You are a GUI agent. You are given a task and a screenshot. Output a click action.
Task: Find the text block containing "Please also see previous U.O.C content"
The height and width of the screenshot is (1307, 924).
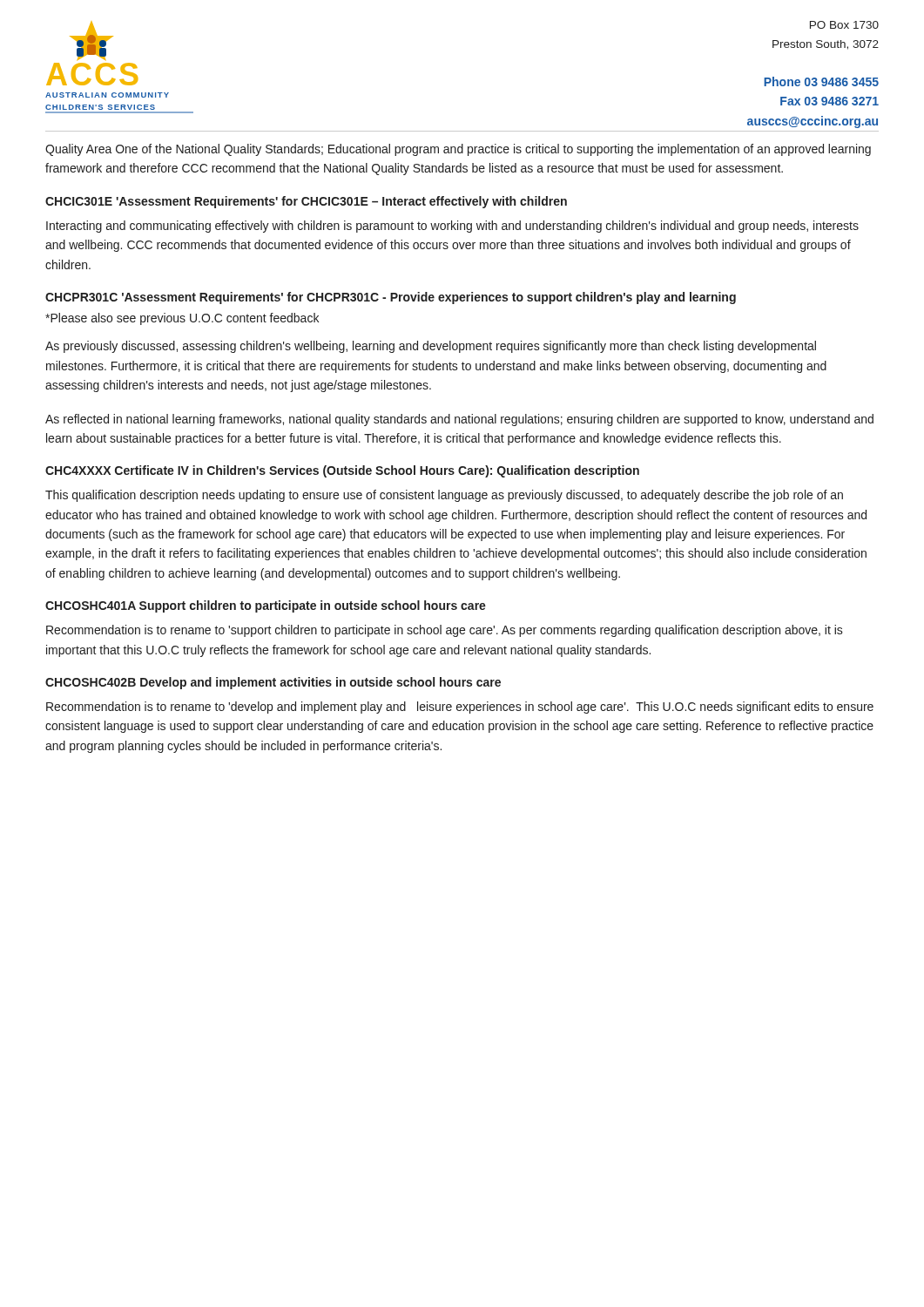click(x=182, y=318)
